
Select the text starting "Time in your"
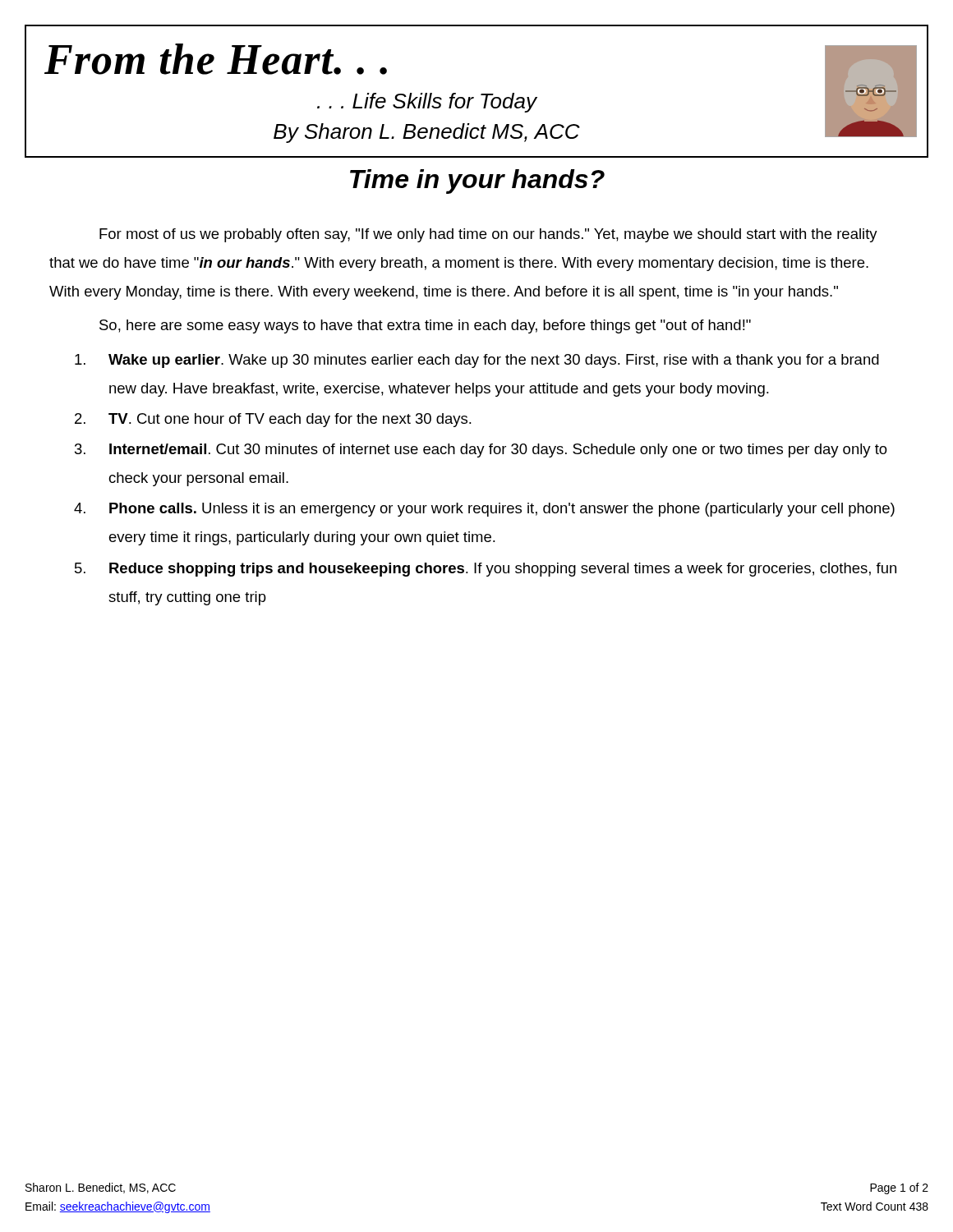pyautogui.click(x=476, y=179)
